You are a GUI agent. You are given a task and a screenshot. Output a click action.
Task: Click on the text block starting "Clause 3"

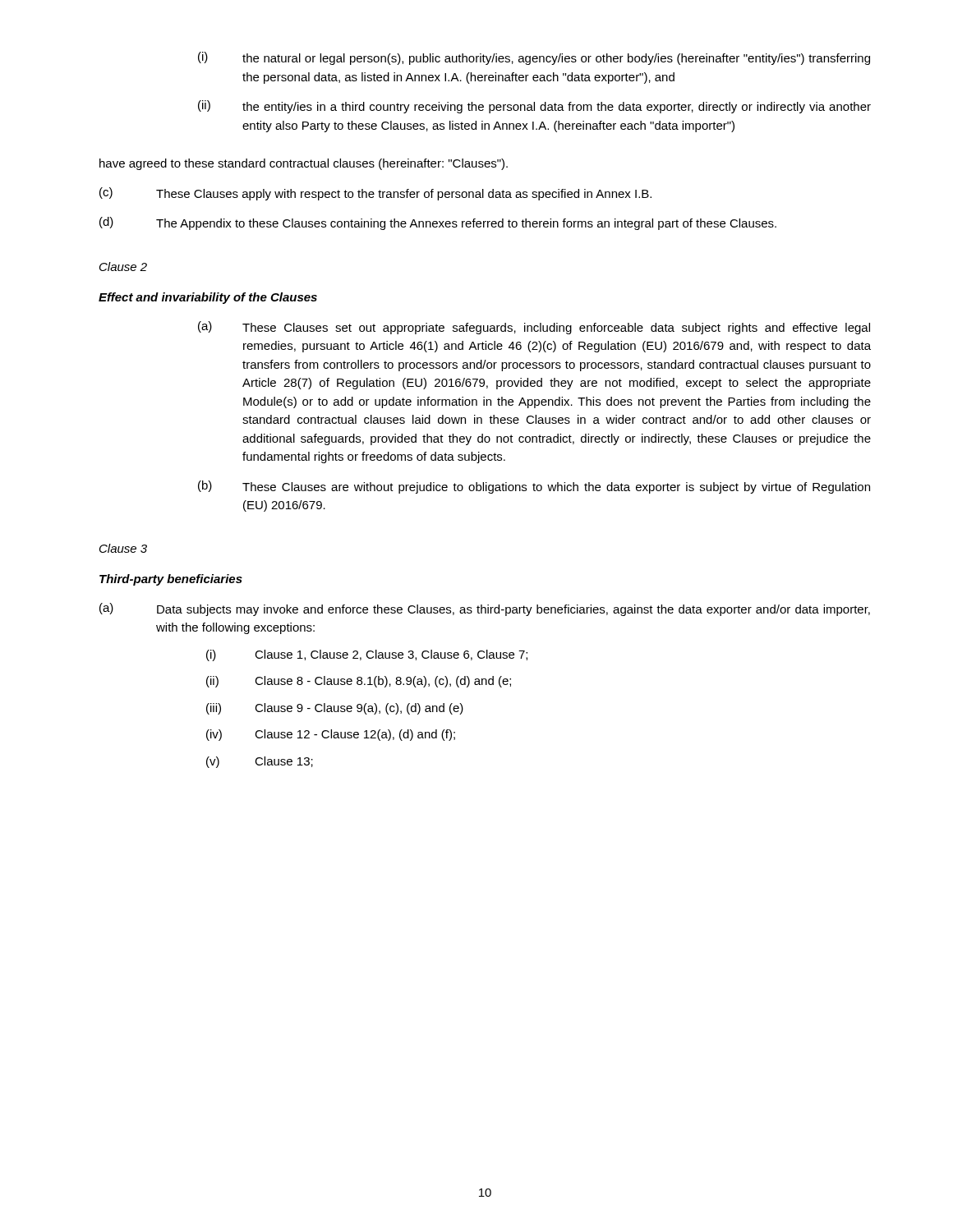(x=123, y=548)
